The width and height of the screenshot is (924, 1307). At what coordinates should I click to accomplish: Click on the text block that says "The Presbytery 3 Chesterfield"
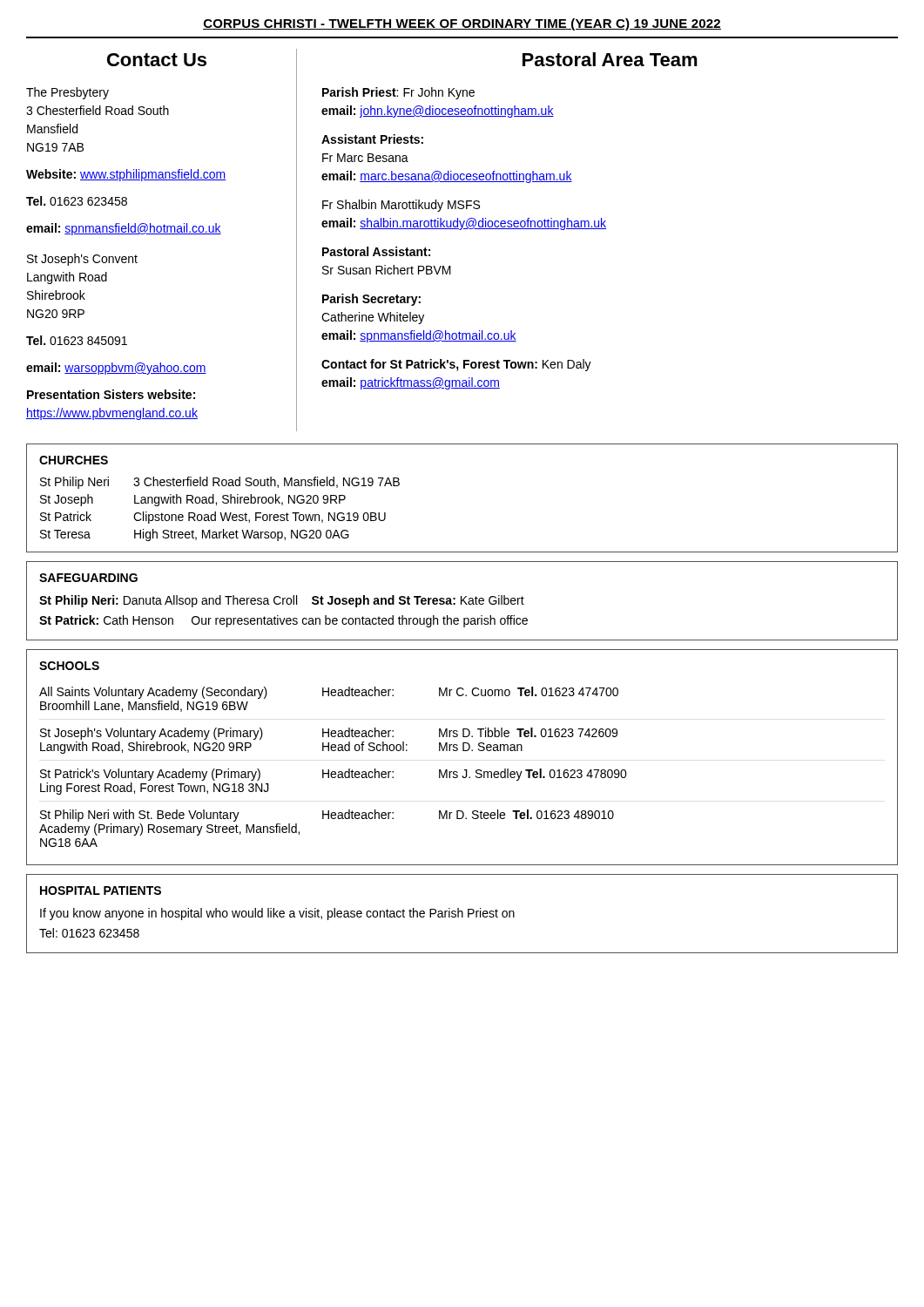[x=98, y=120]
